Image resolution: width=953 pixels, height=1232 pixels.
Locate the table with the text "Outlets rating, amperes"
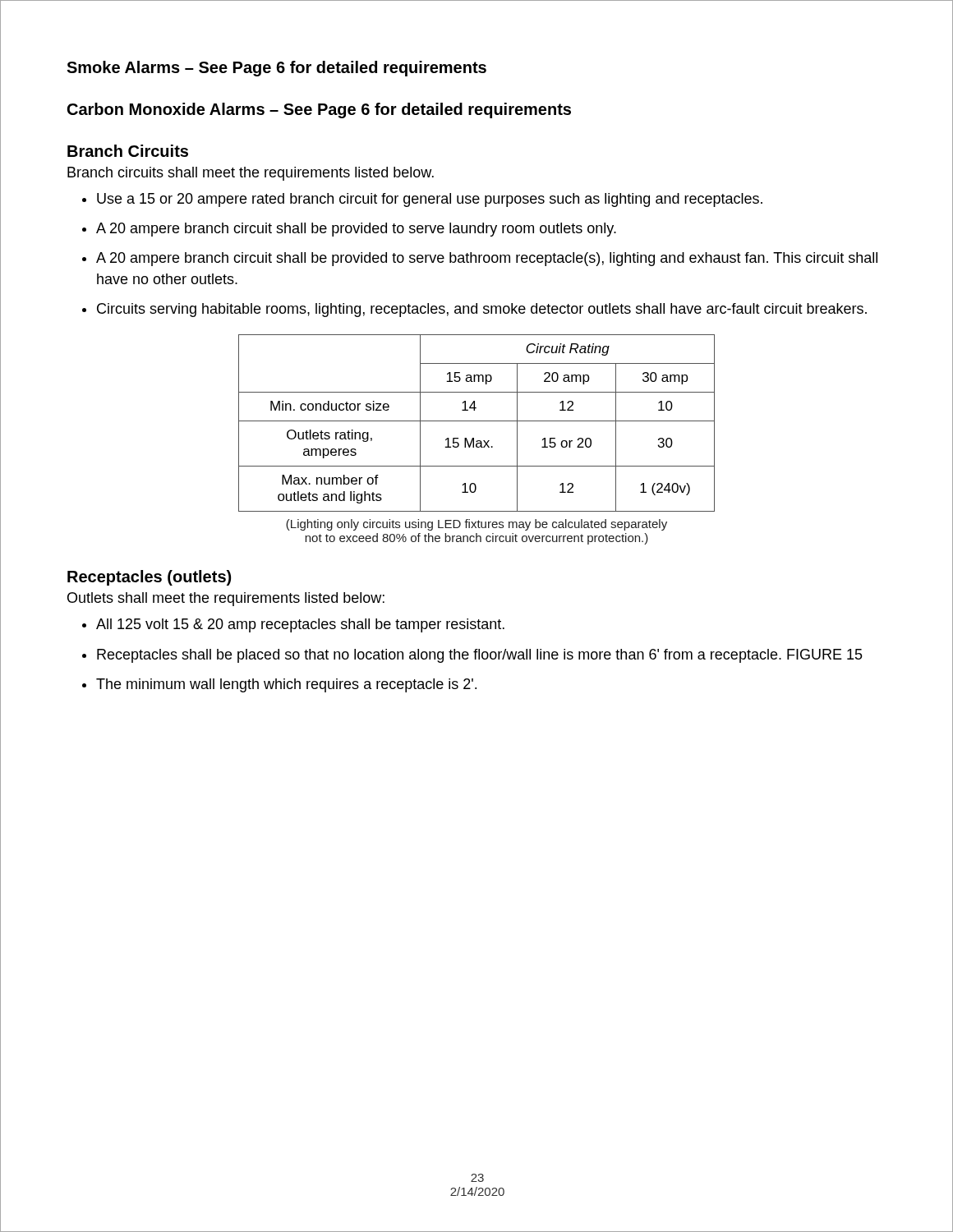coord(476,423)
